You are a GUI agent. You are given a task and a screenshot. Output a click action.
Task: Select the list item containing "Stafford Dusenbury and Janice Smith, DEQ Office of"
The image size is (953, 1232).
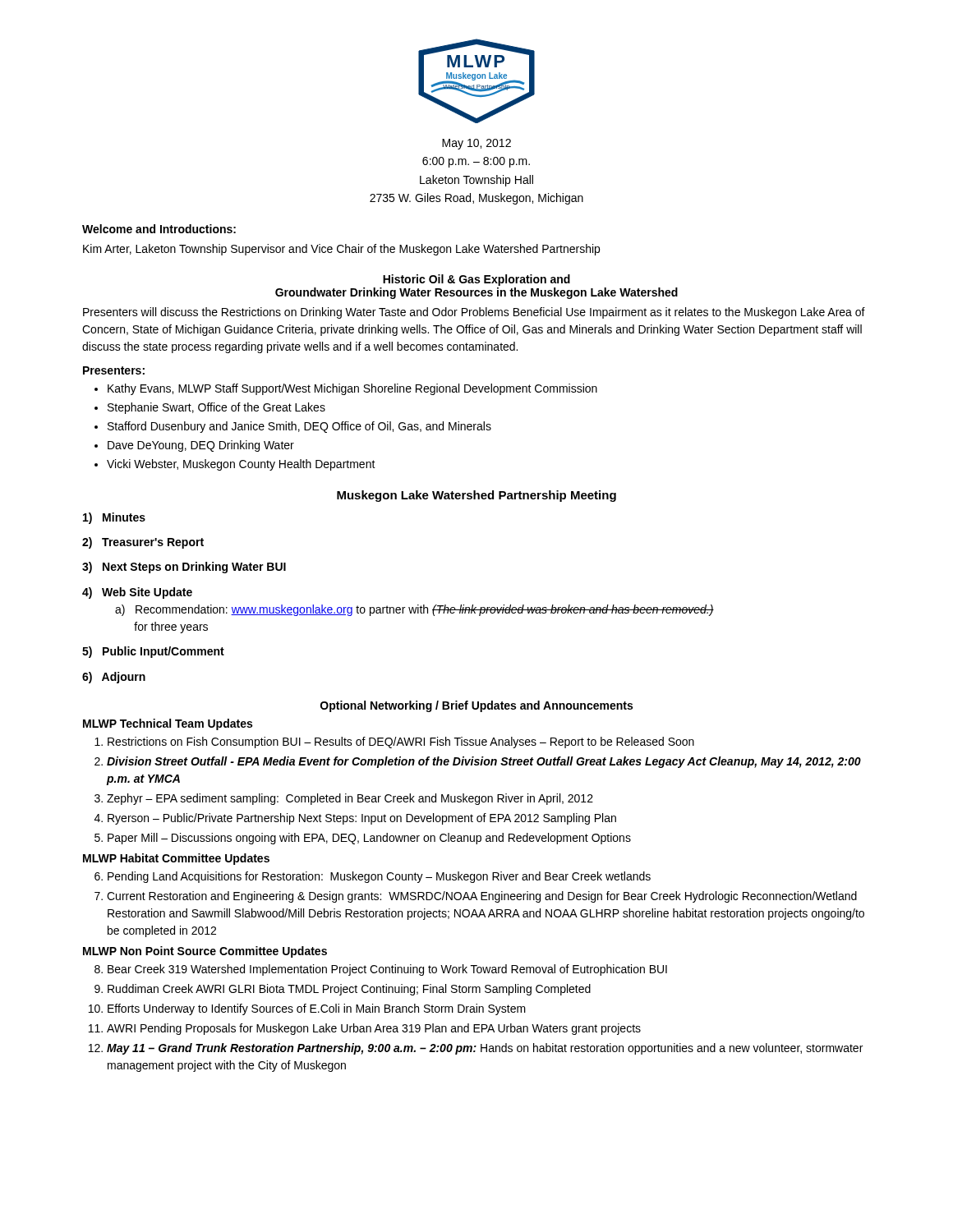point(299,426)
